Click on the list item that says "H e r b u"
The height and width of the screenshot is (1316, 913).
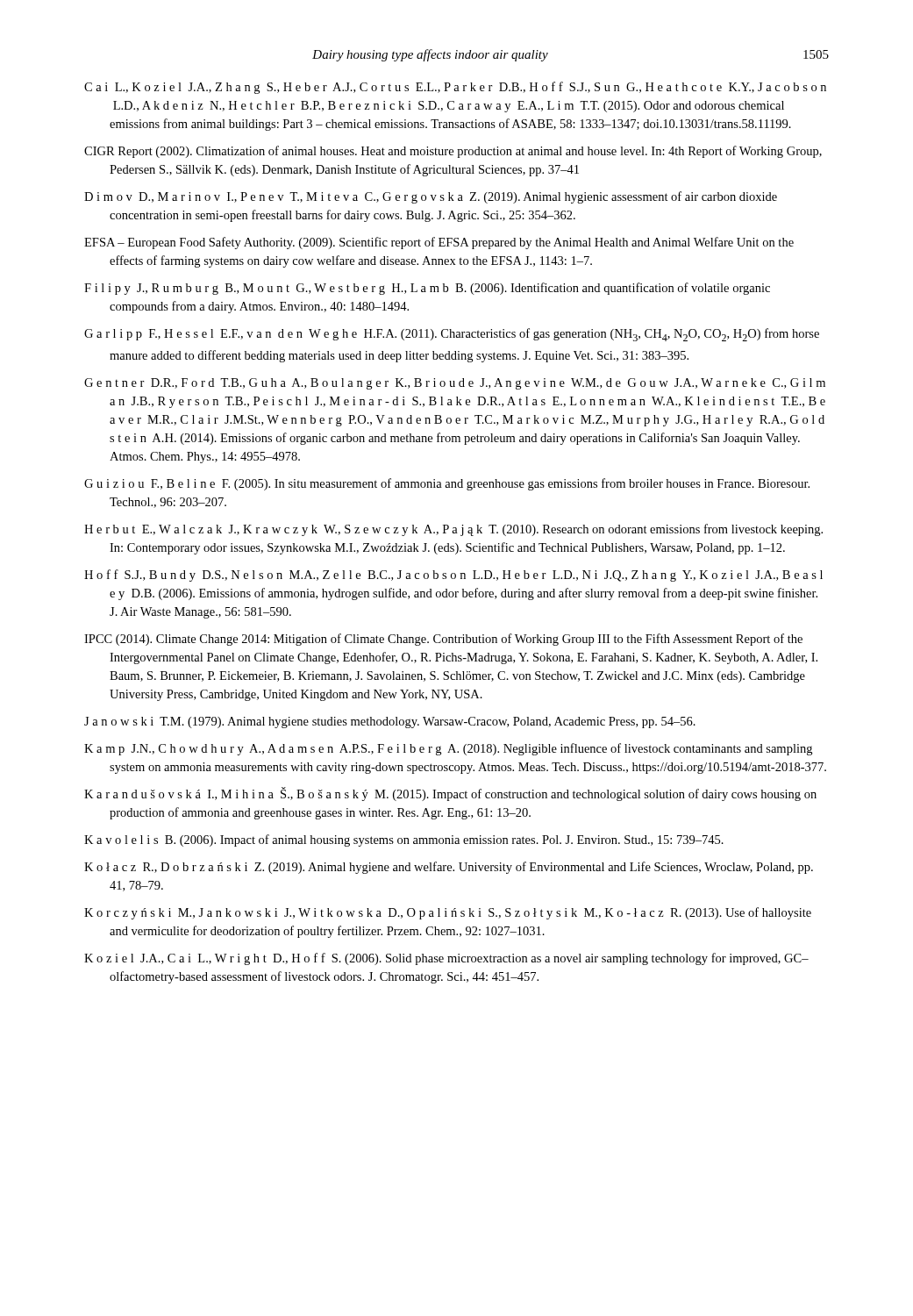pyautogui.click(x=454, y=538)
